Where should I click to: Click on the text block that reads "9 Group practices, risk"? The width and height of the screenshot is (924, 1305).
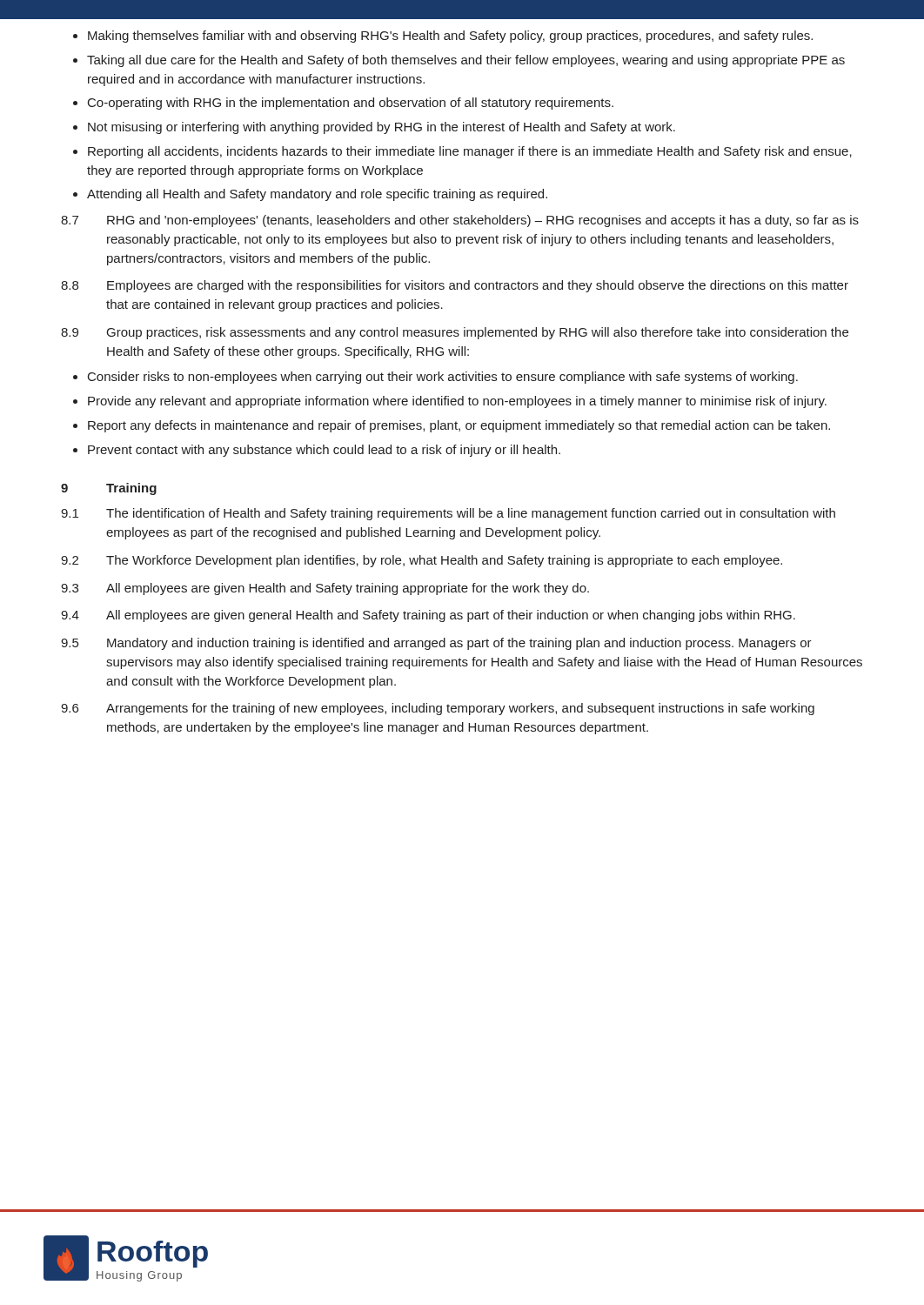466,397
